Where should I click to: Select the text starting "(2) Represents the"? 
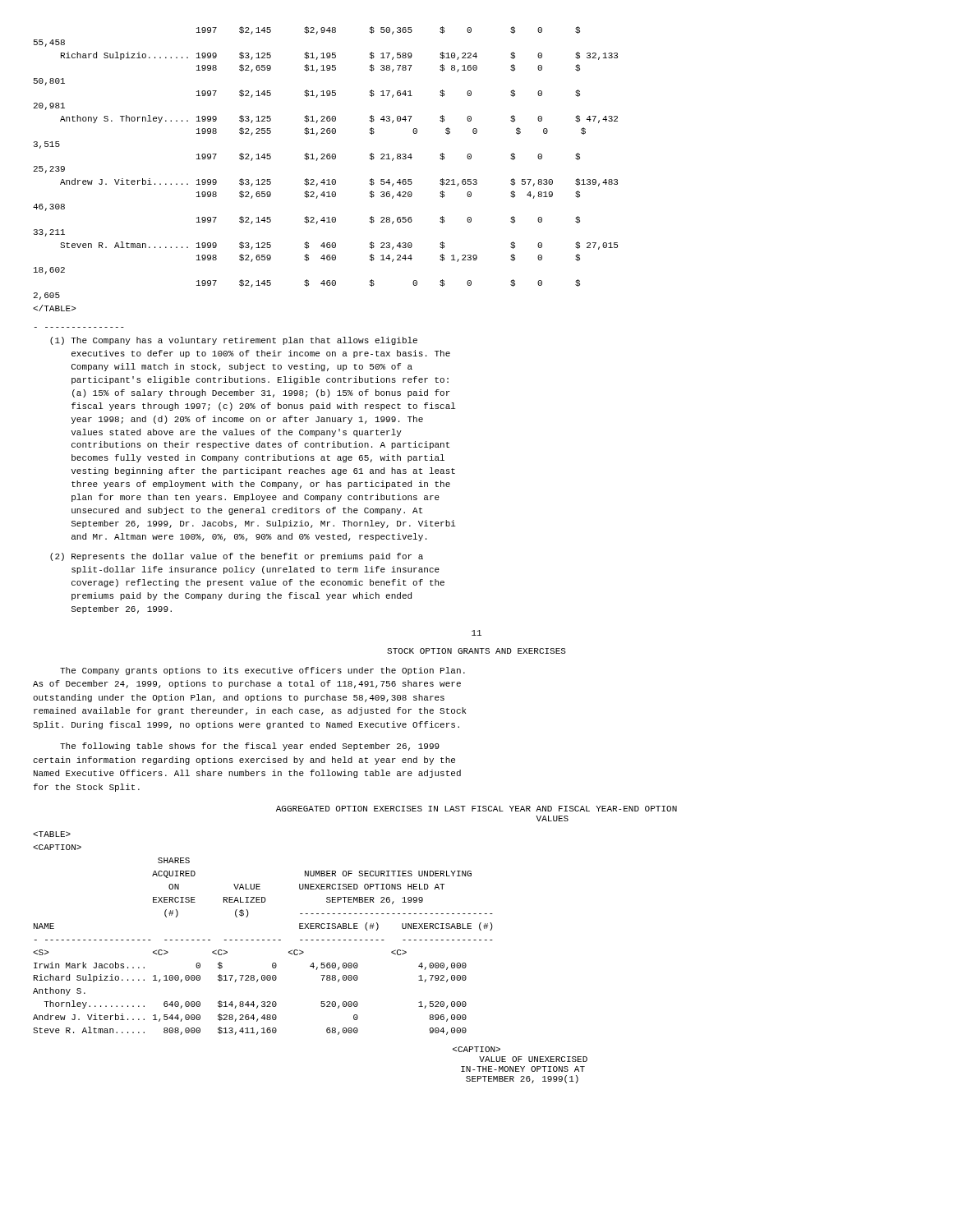(x=237, y=557)
